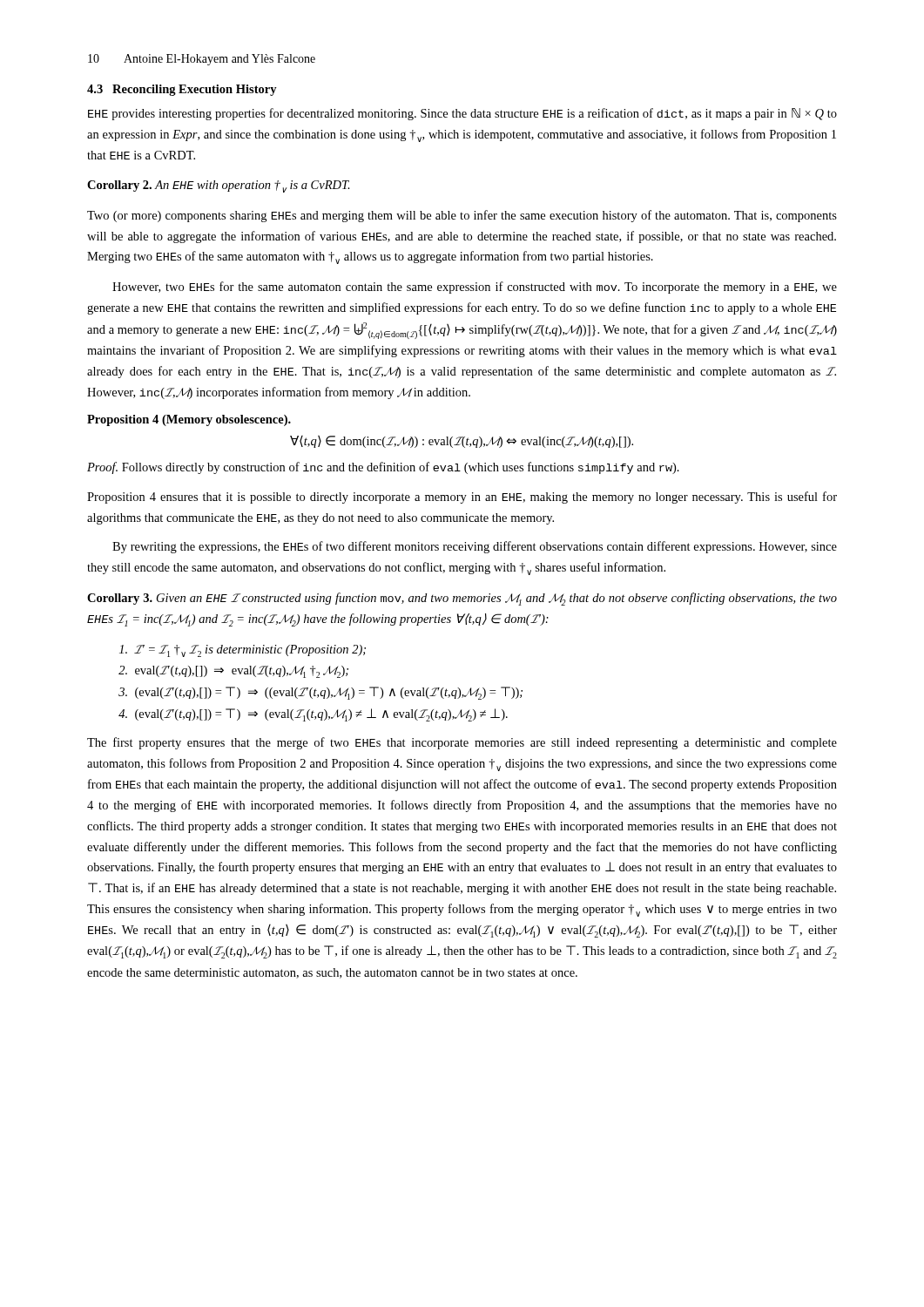Locate the text block that says "The first property ensures that the"

tap(462, 857)
